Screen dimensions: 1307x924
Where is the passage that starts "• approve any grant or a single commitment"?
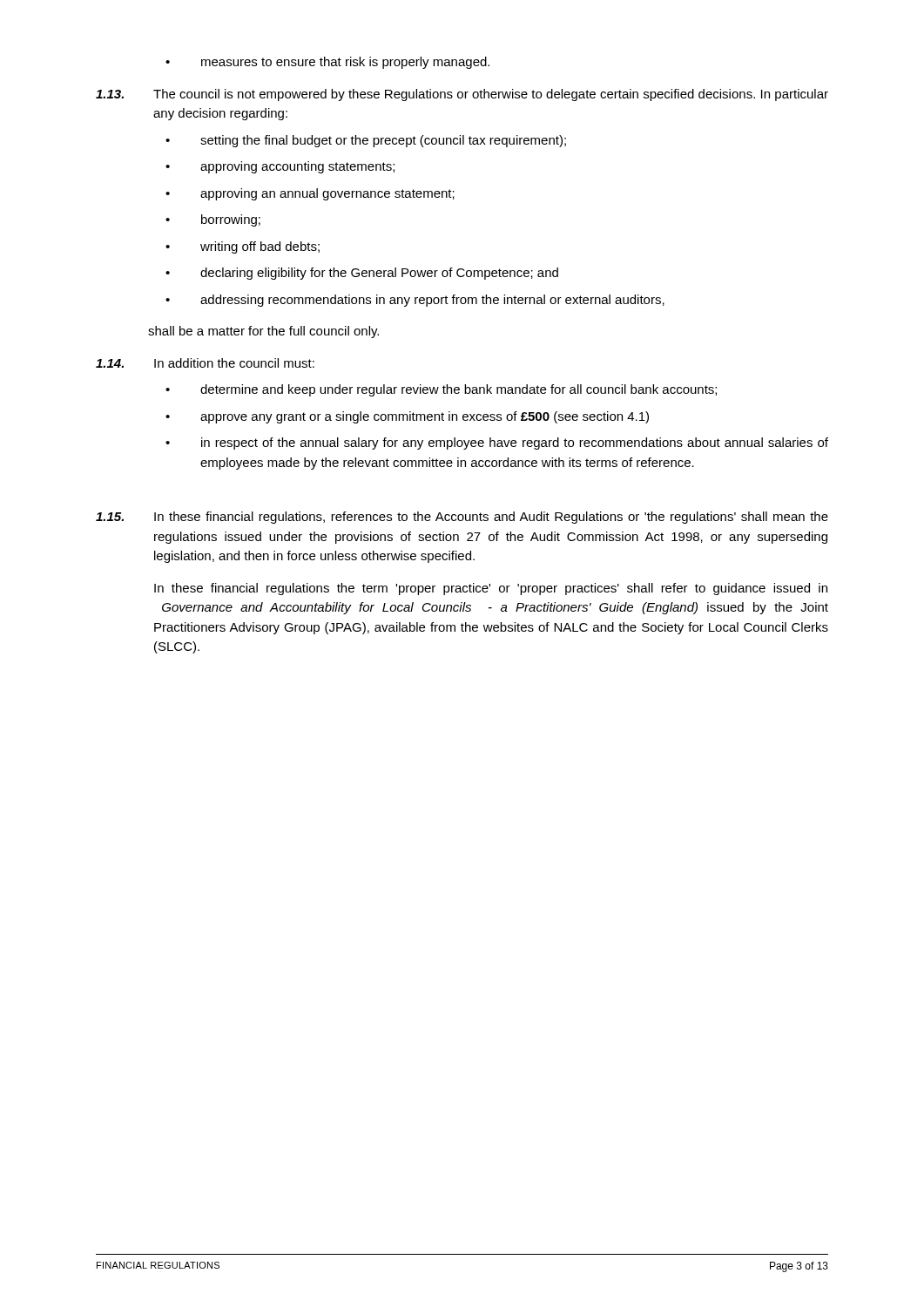tap(462, 416)
